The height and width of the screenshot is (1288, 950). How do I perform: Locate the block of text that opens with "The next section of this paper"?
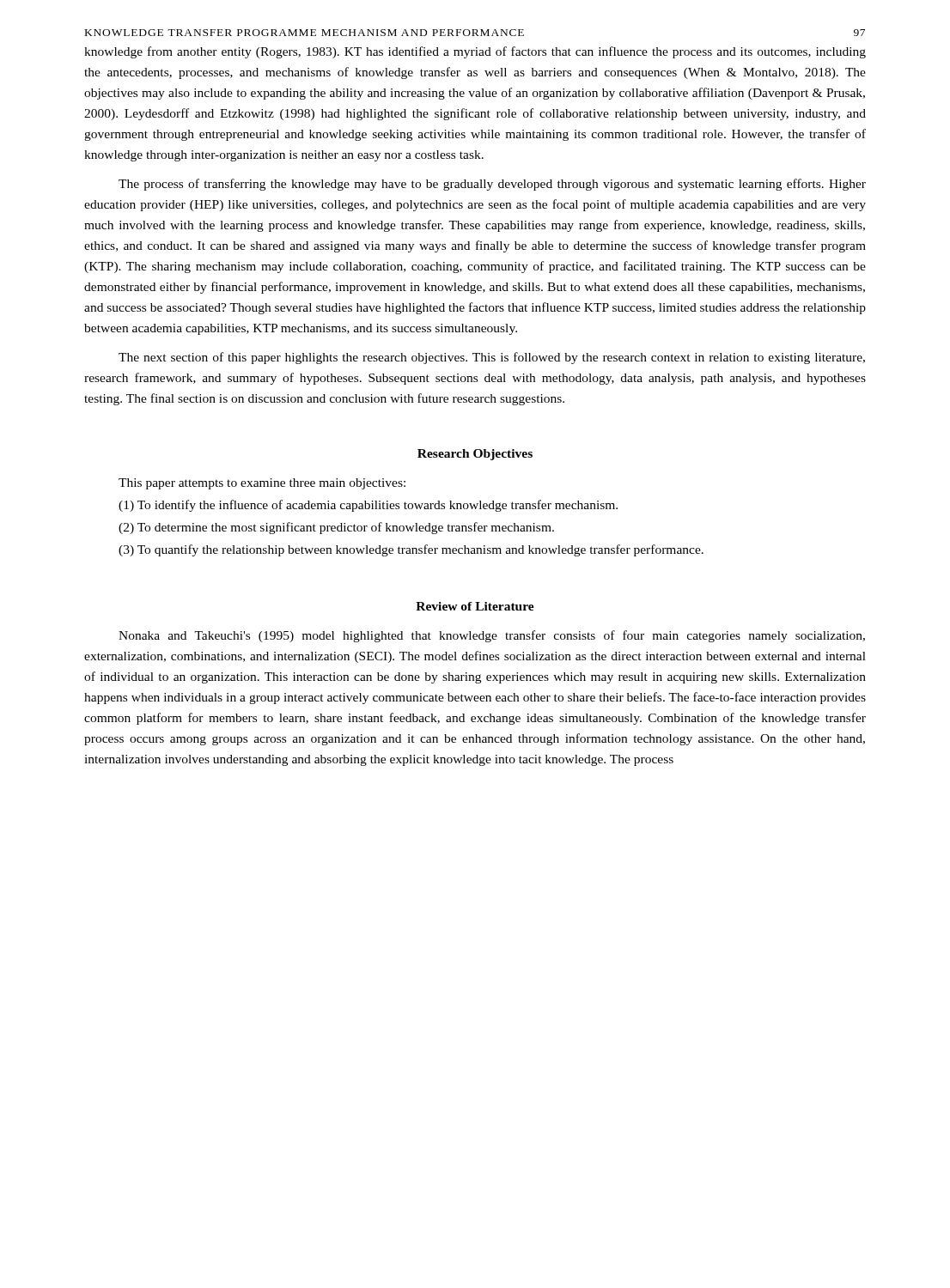click(475, 378)
